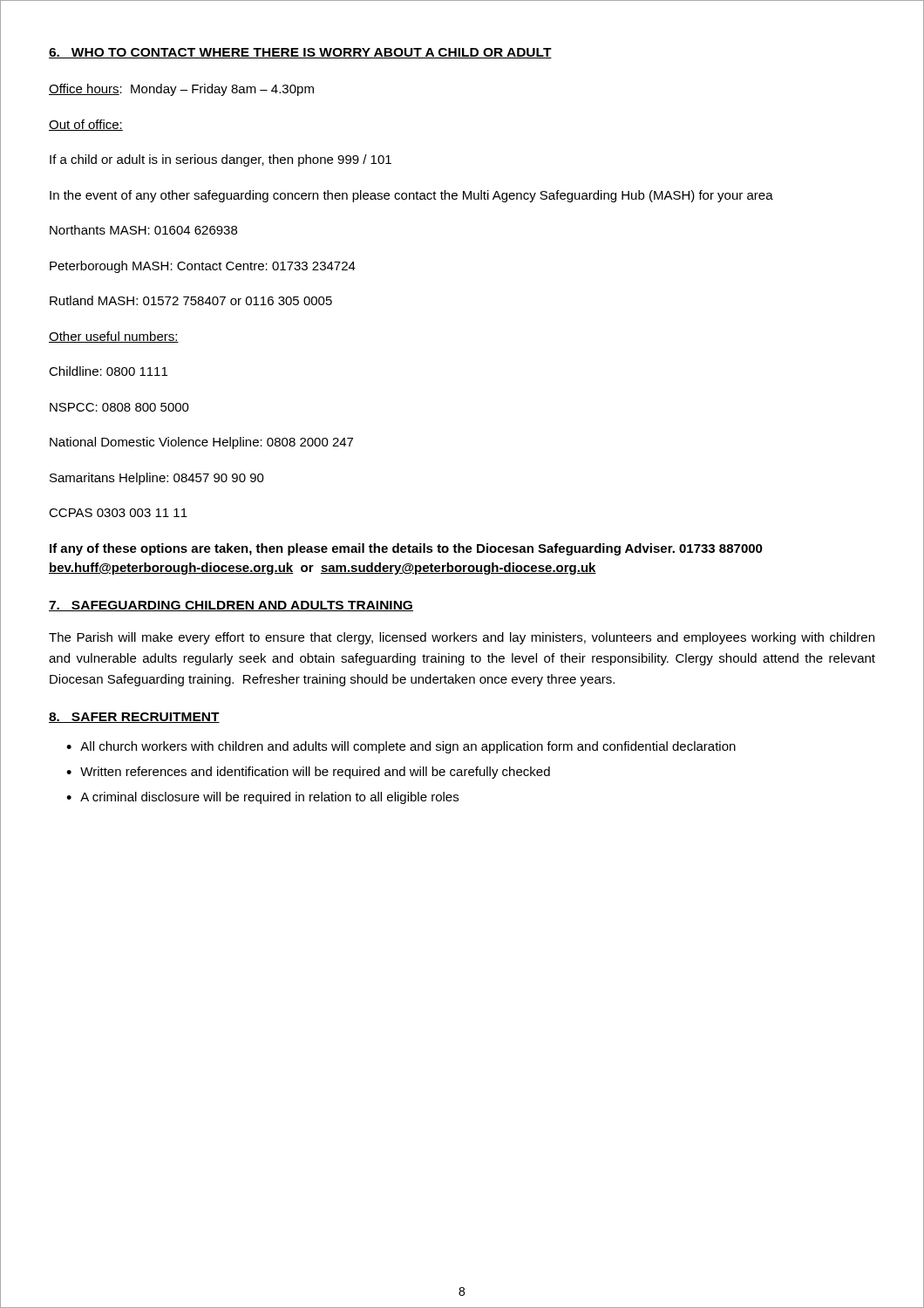The height and width of the screenshot is (1308, 924).
Task: Find the text starting "Samaritans Helpline: 08457"
Action: coord(156,477)
